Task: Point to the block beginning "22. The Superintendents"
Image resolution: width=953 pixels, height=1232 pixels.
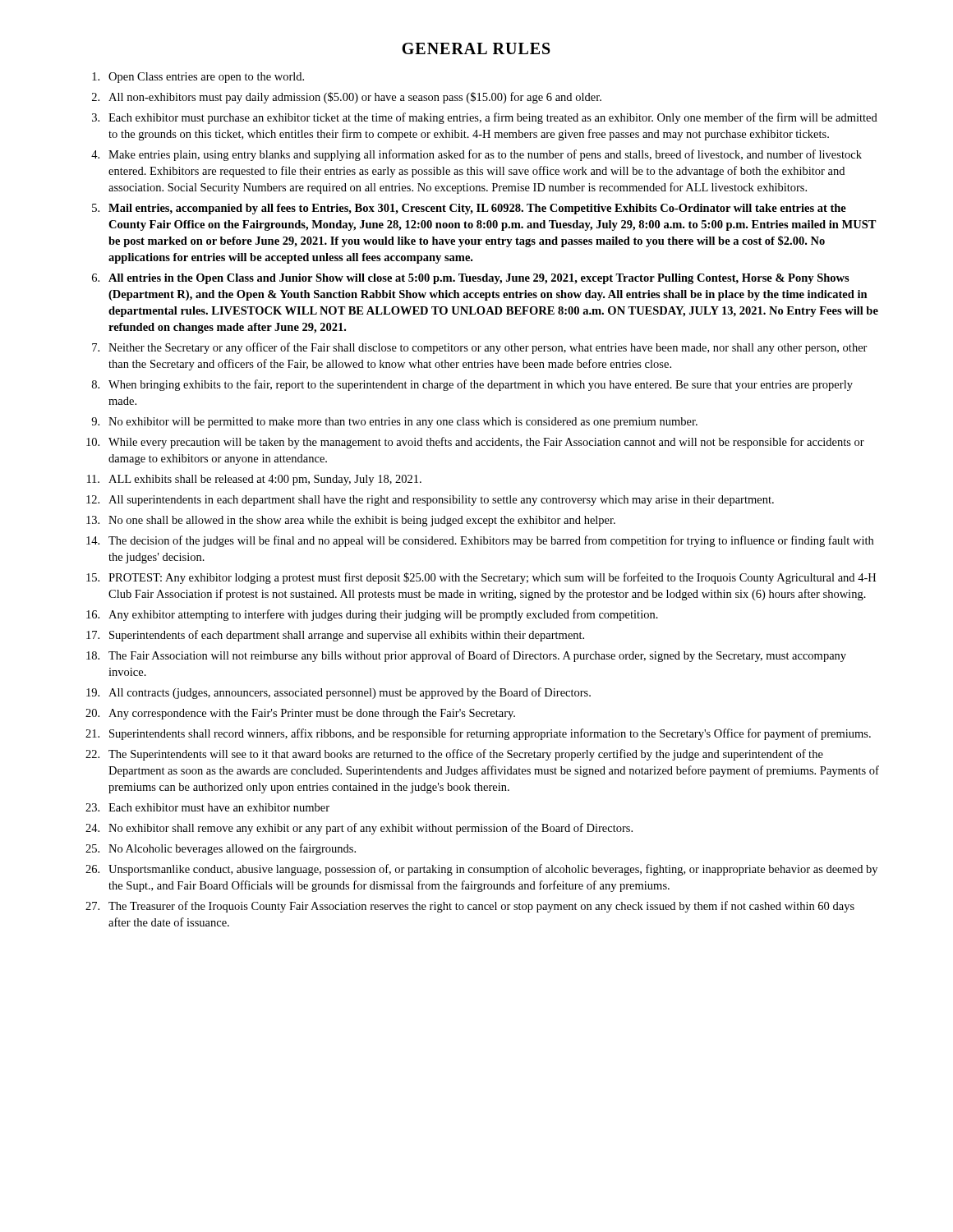Action: click(476, 770)
